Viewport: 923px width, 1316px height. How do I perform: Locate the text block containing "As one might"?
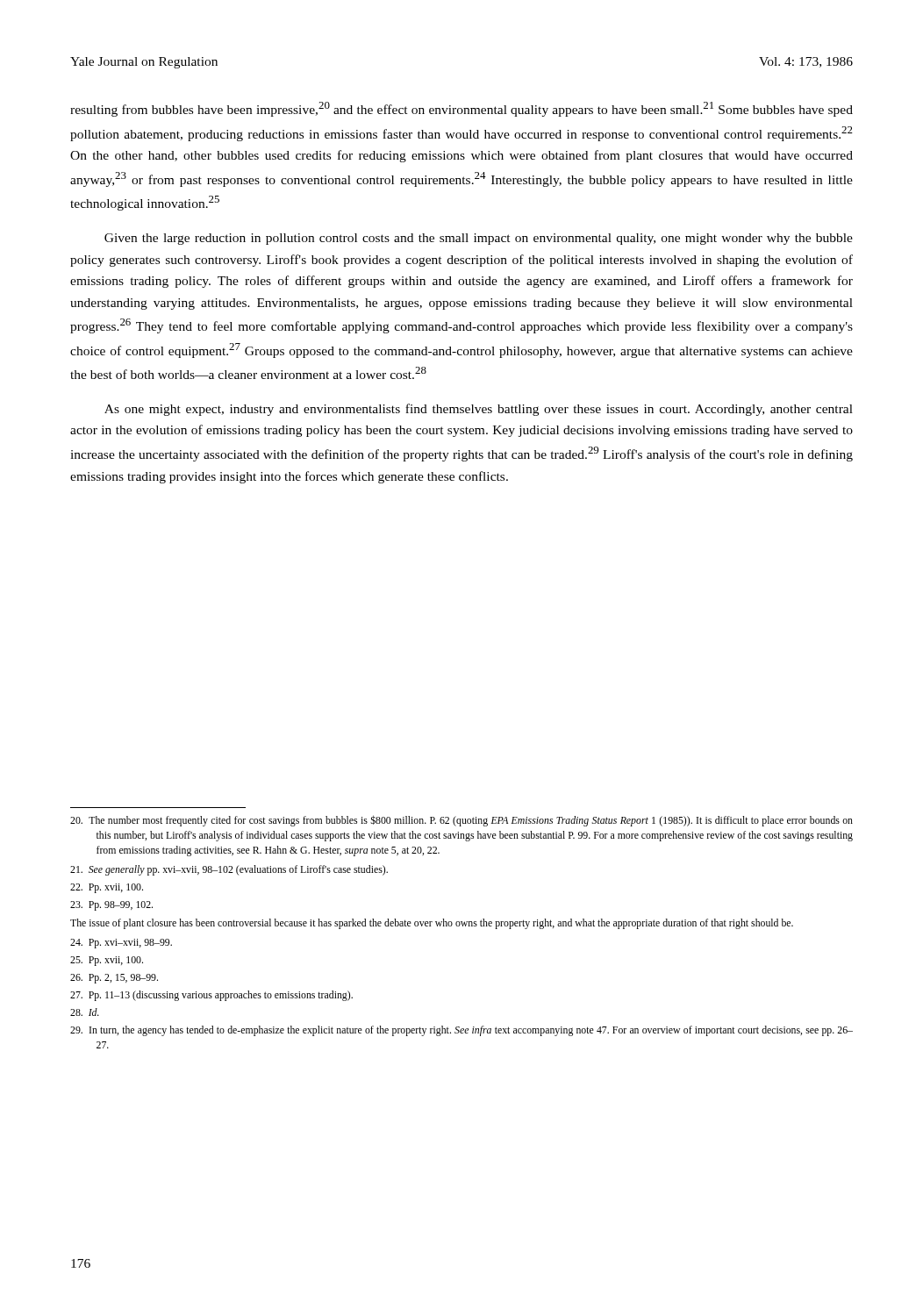click(x=462, y=443)
